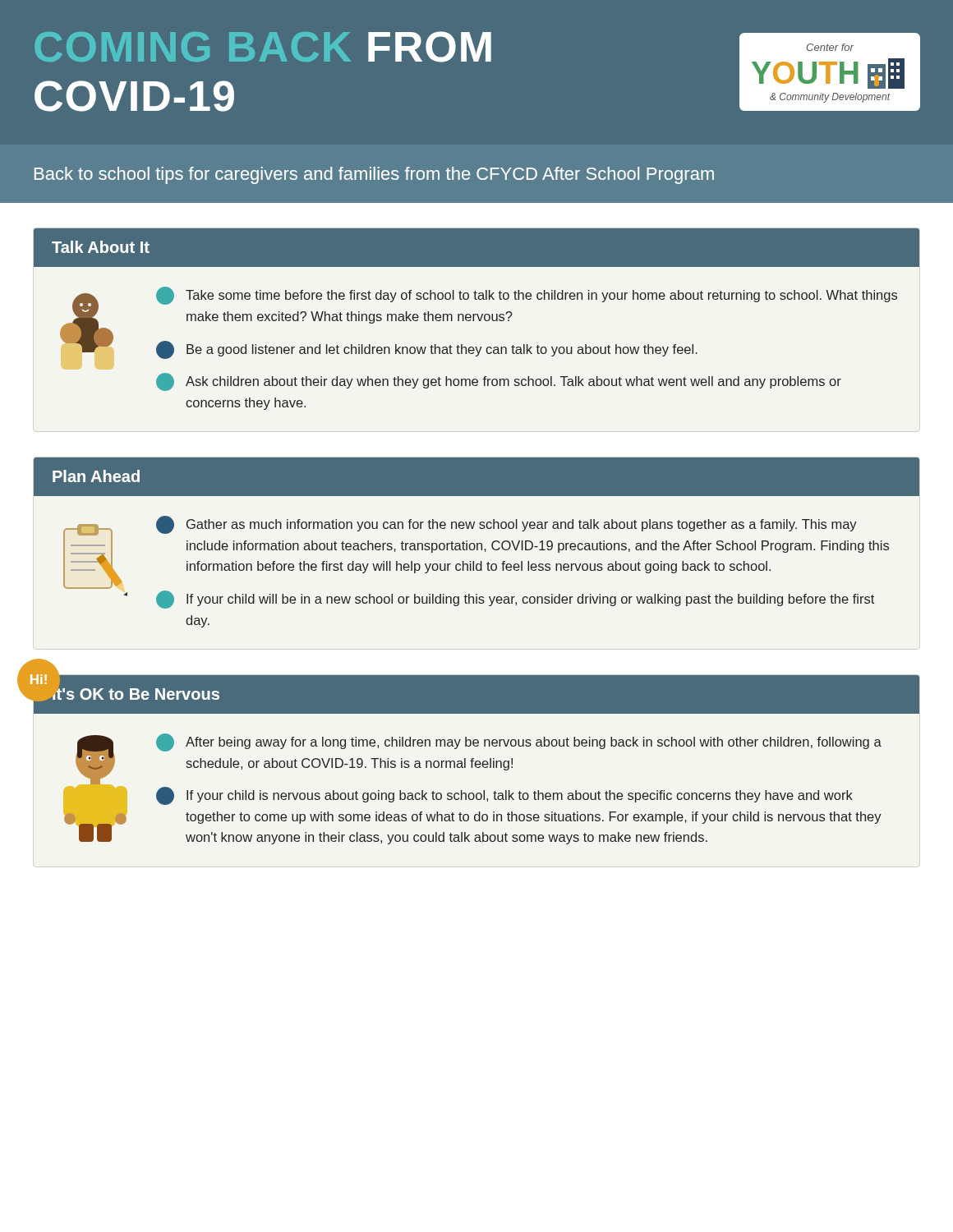Screen dimensions: 1232x953
Task: Locate the section header with the text "Plan Ahead"
Action: point(96,477)
